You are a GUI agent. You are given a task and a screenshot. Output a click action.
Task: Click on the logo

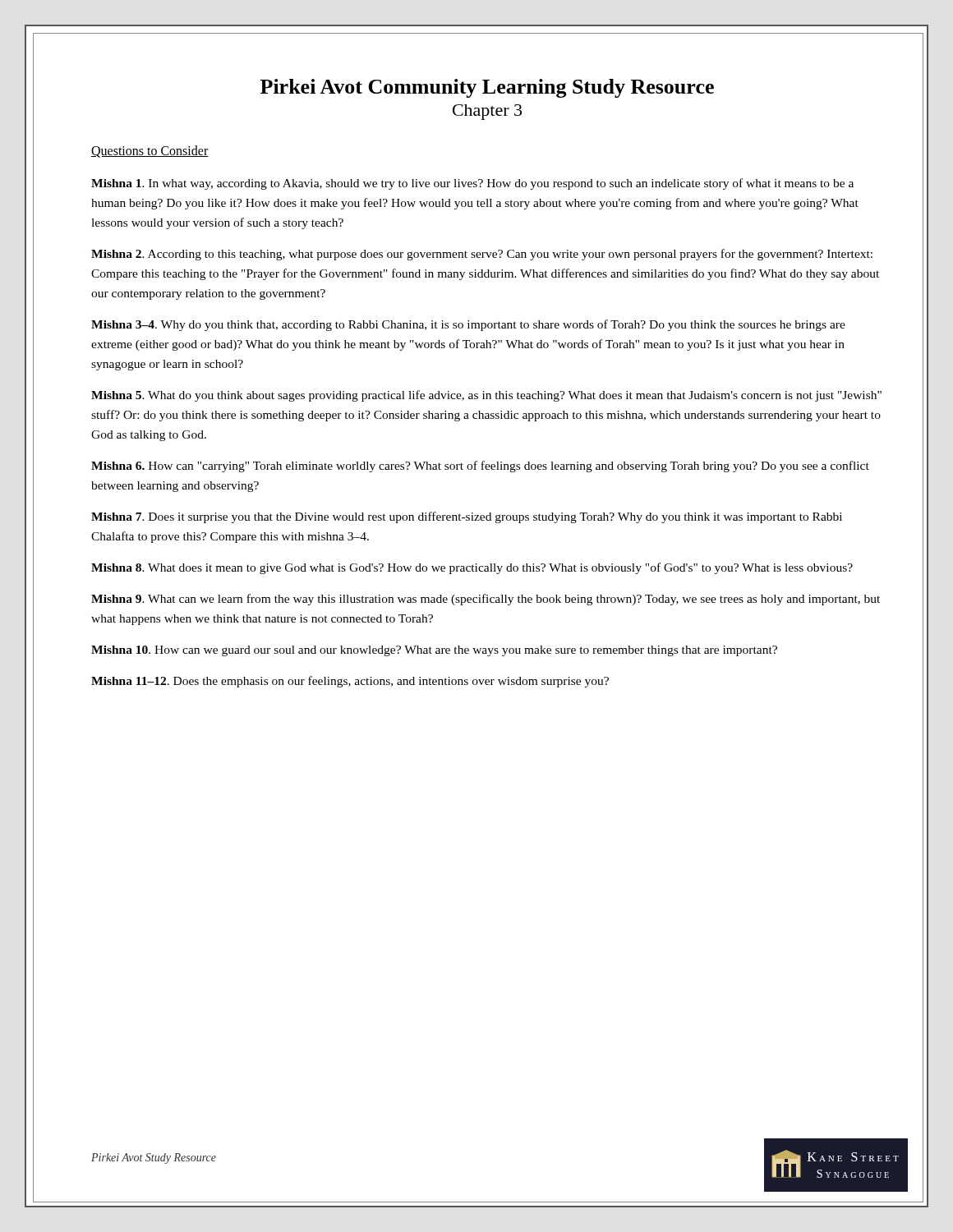pyautogui.click(x=836, y=1165)
